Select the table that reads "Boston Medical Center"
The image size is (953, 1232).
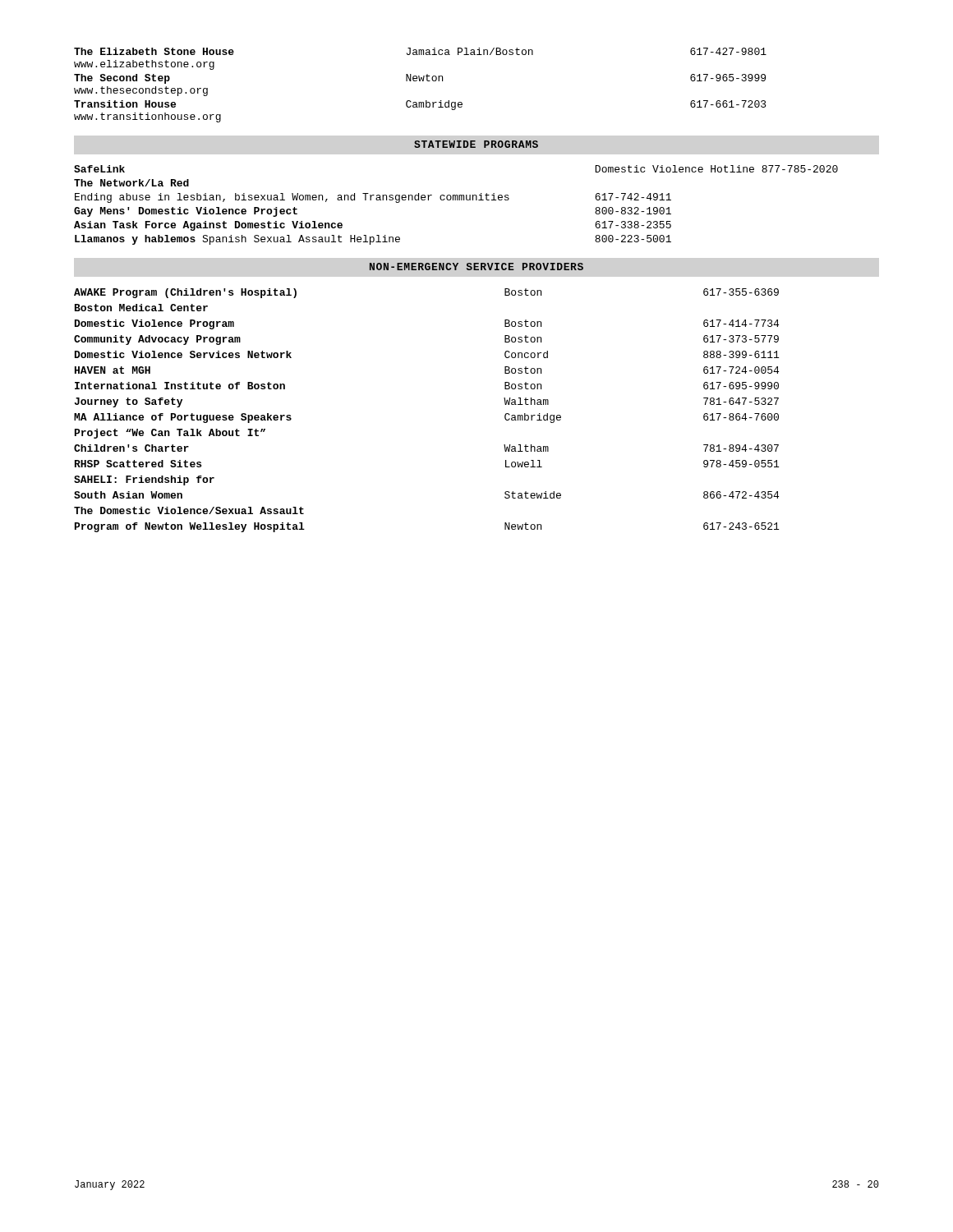476,410
